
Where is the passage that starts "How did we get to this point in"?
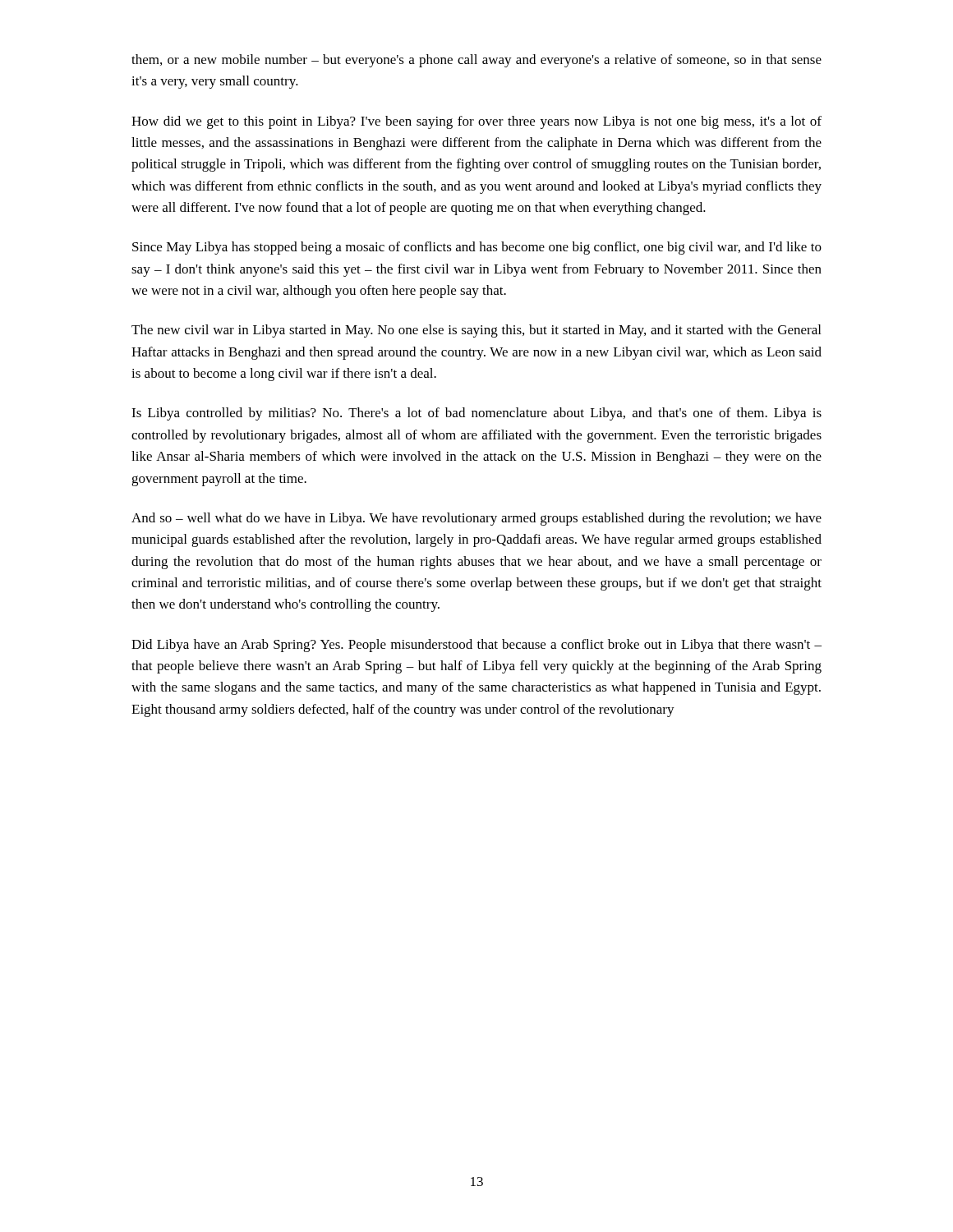tap(476, 164)
